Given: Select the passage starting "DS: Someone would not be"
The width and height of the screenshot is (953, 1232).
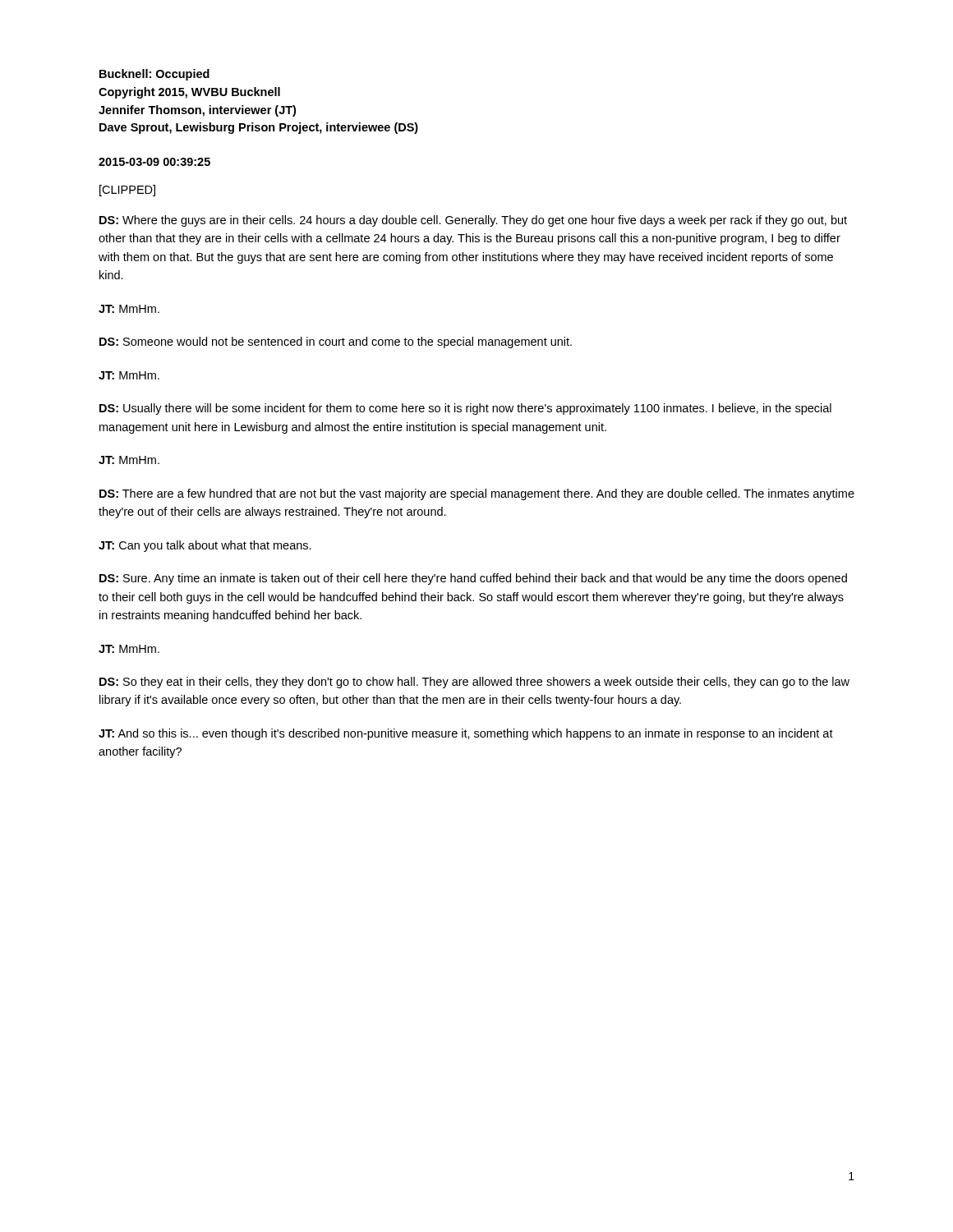Looking at the screenshot, I should click(336, 342).
